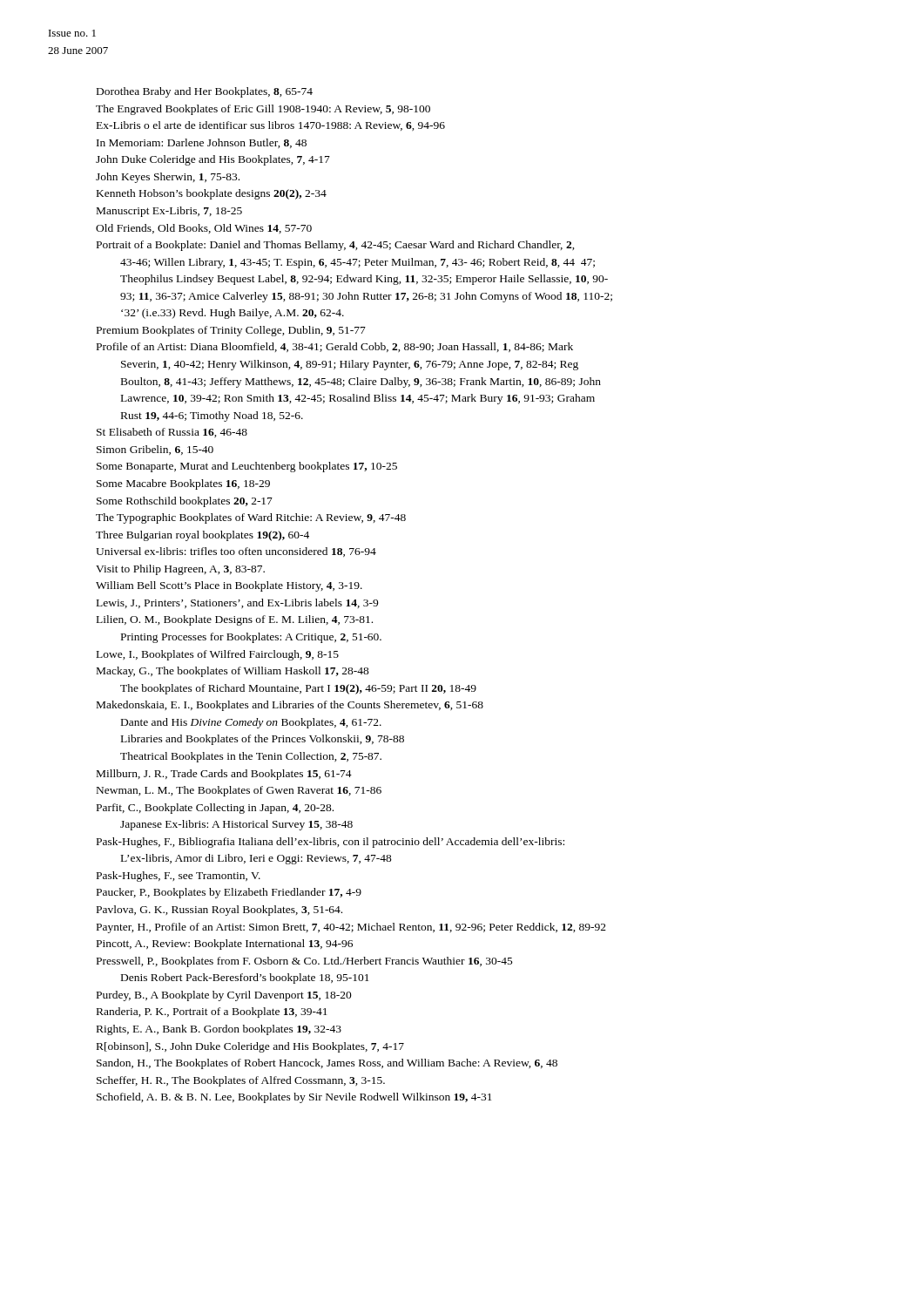Click on the region starting "Pask-Hughes, F., Bibliografia"

tap(331, 850)
